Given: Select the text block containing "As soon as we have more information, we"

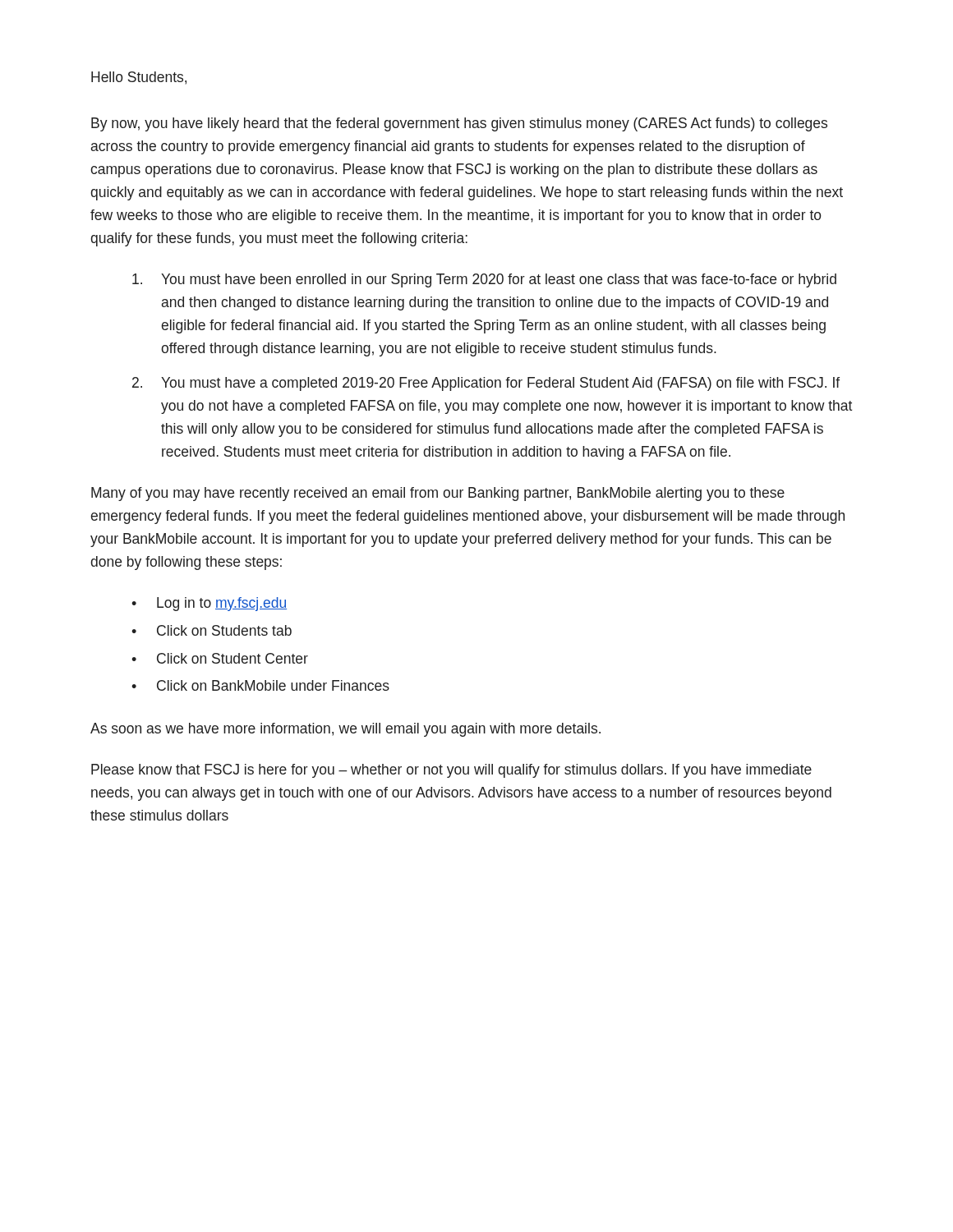Looking at the screenshot, I should click(346, 729).
